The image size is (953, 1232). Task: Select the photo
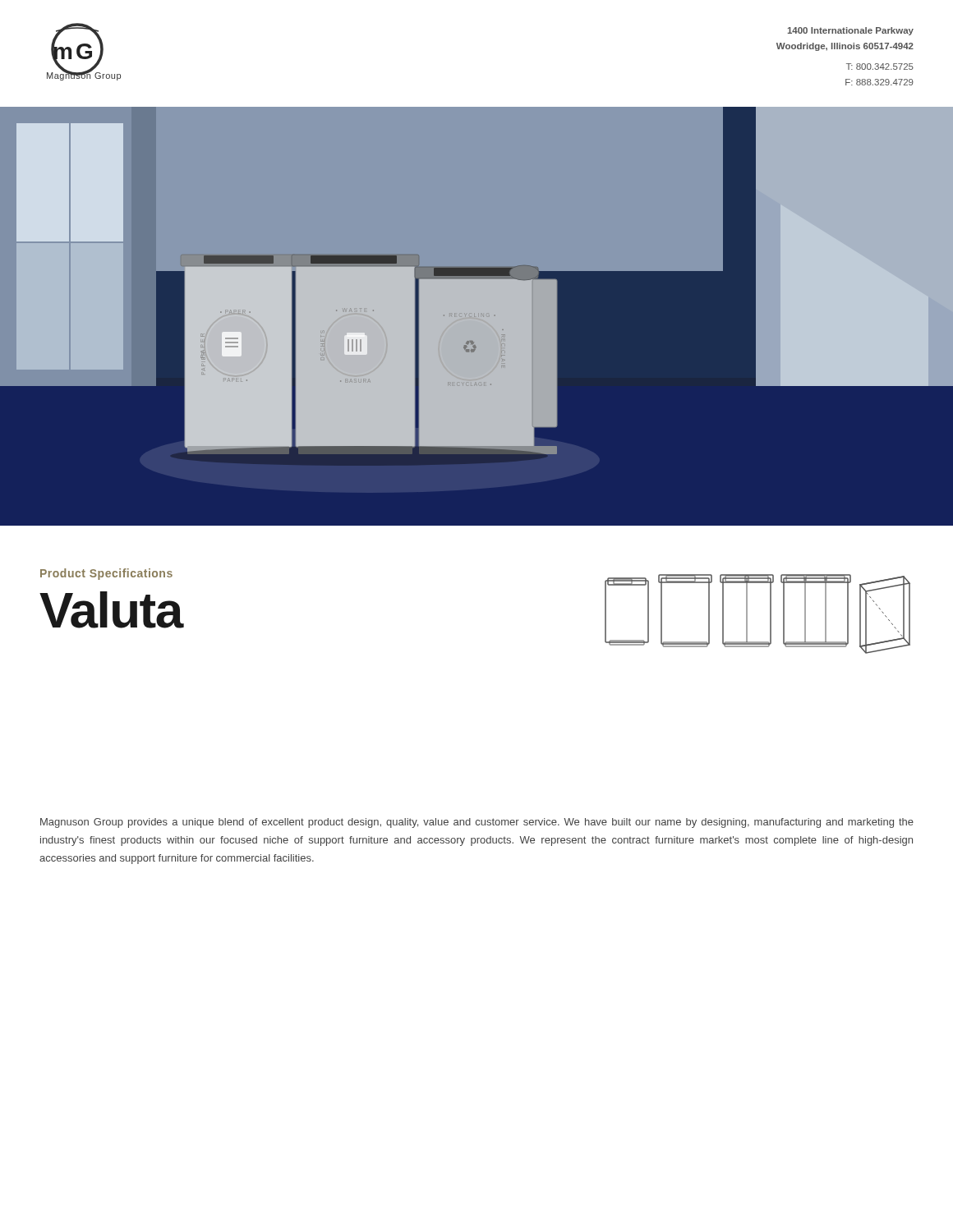click(x=476, y=316)
